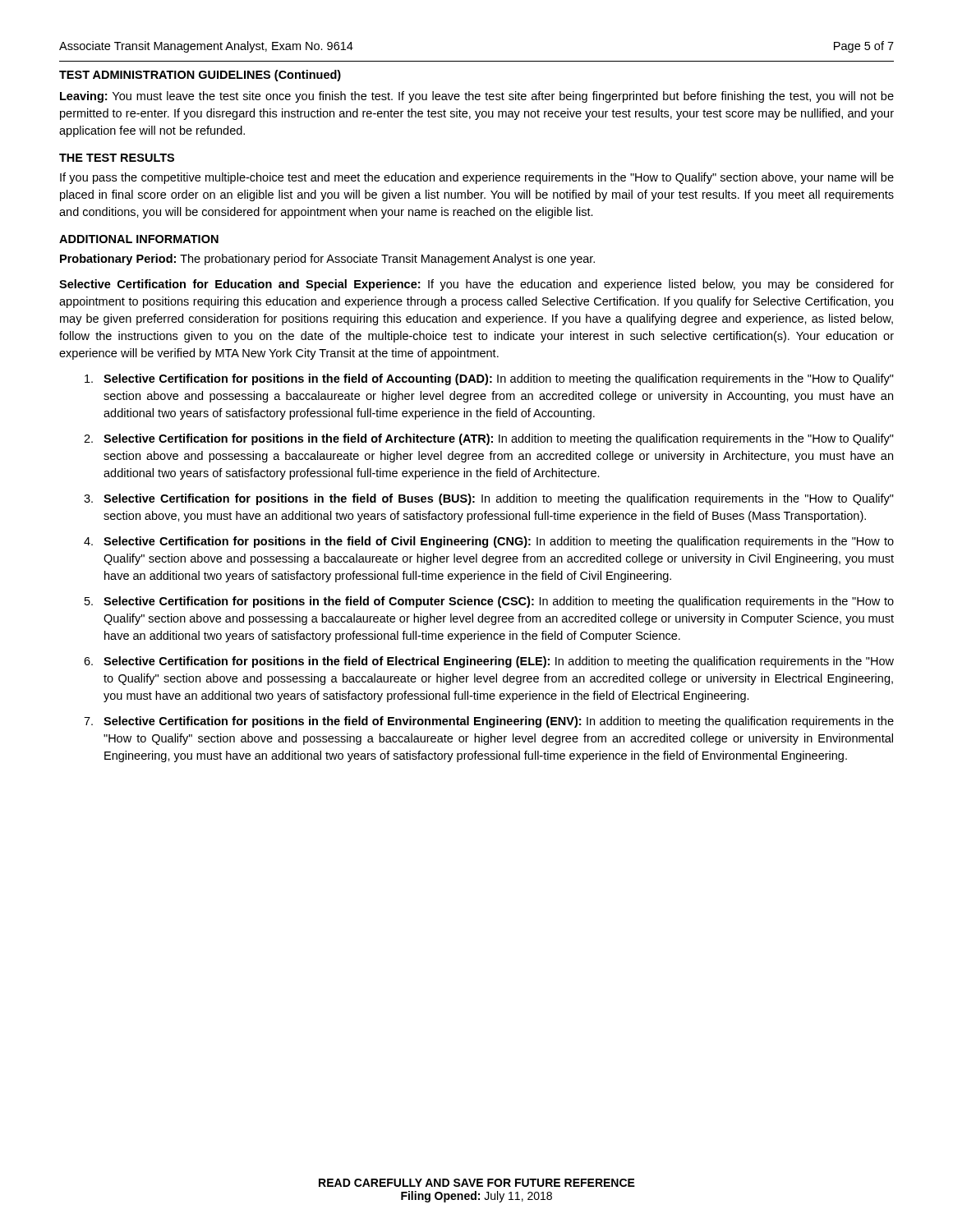Locate the block of text that opens with "If you pass"
The height and width of the screenshot is (1232, 953).
[x=476, y=195]
